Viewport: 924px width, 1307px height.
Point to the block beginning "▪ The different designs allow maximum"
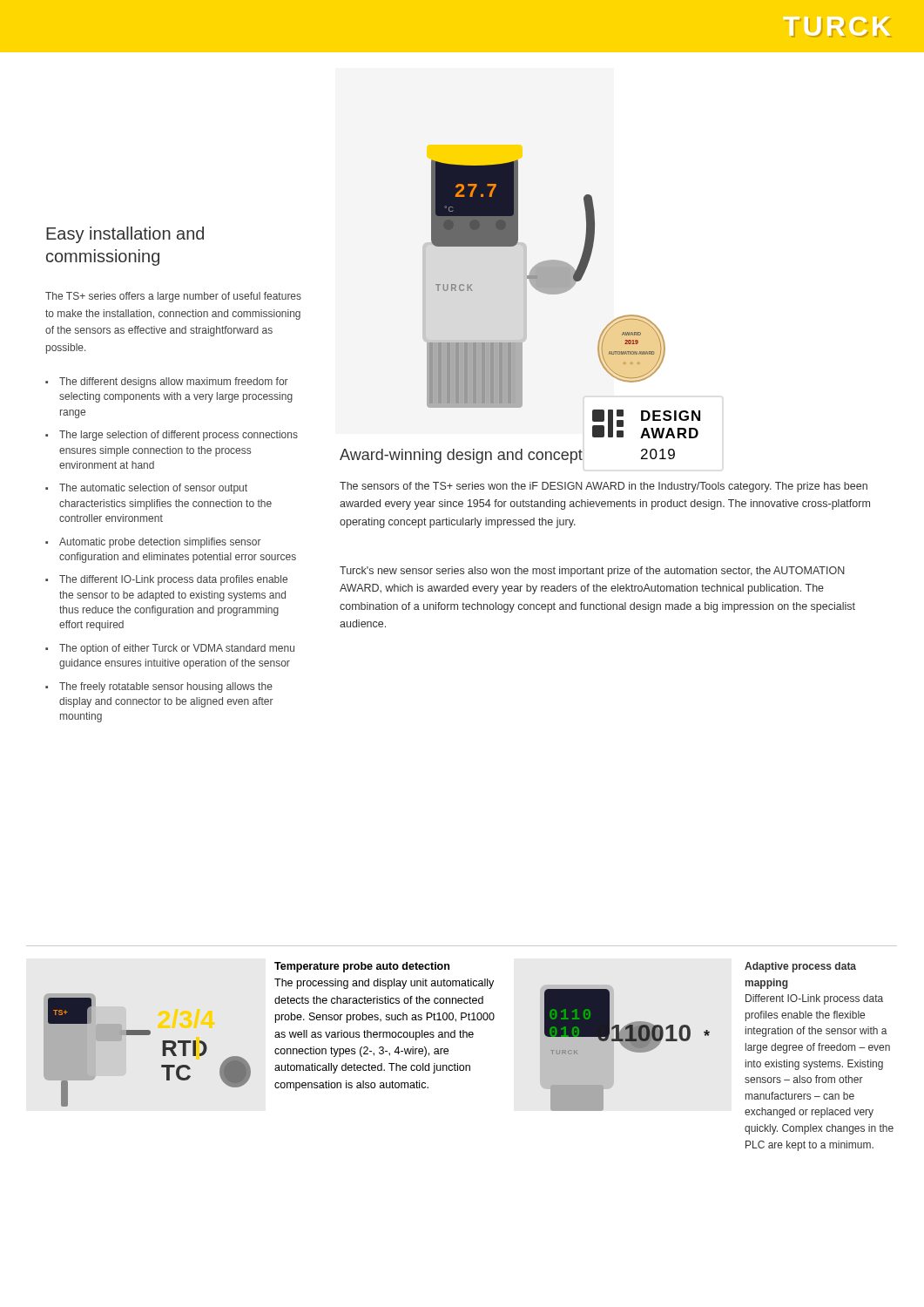pos(169,397)
